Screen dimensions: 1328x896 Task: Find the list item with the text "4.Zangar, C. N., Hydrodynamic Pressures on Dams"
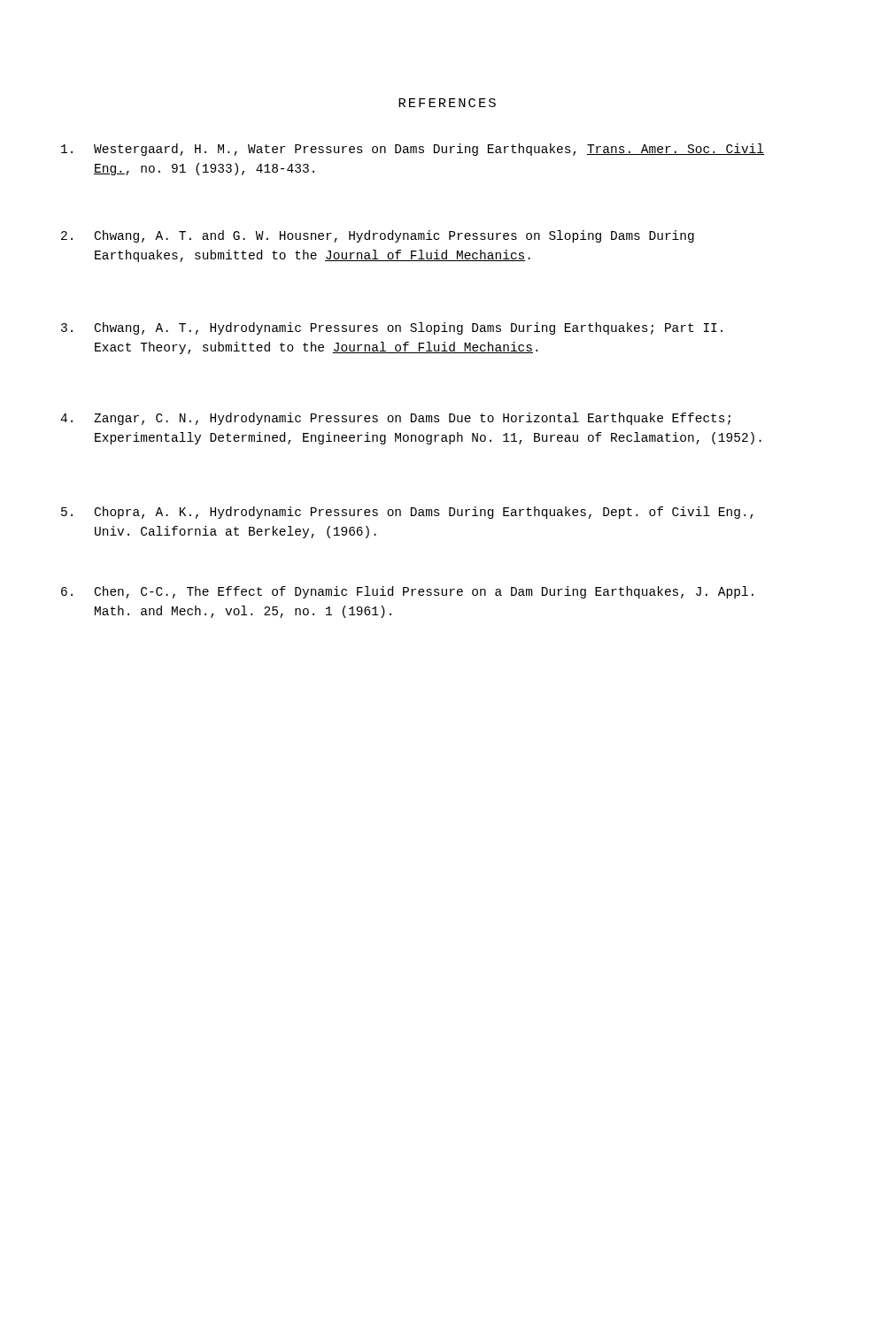[413, 429]
